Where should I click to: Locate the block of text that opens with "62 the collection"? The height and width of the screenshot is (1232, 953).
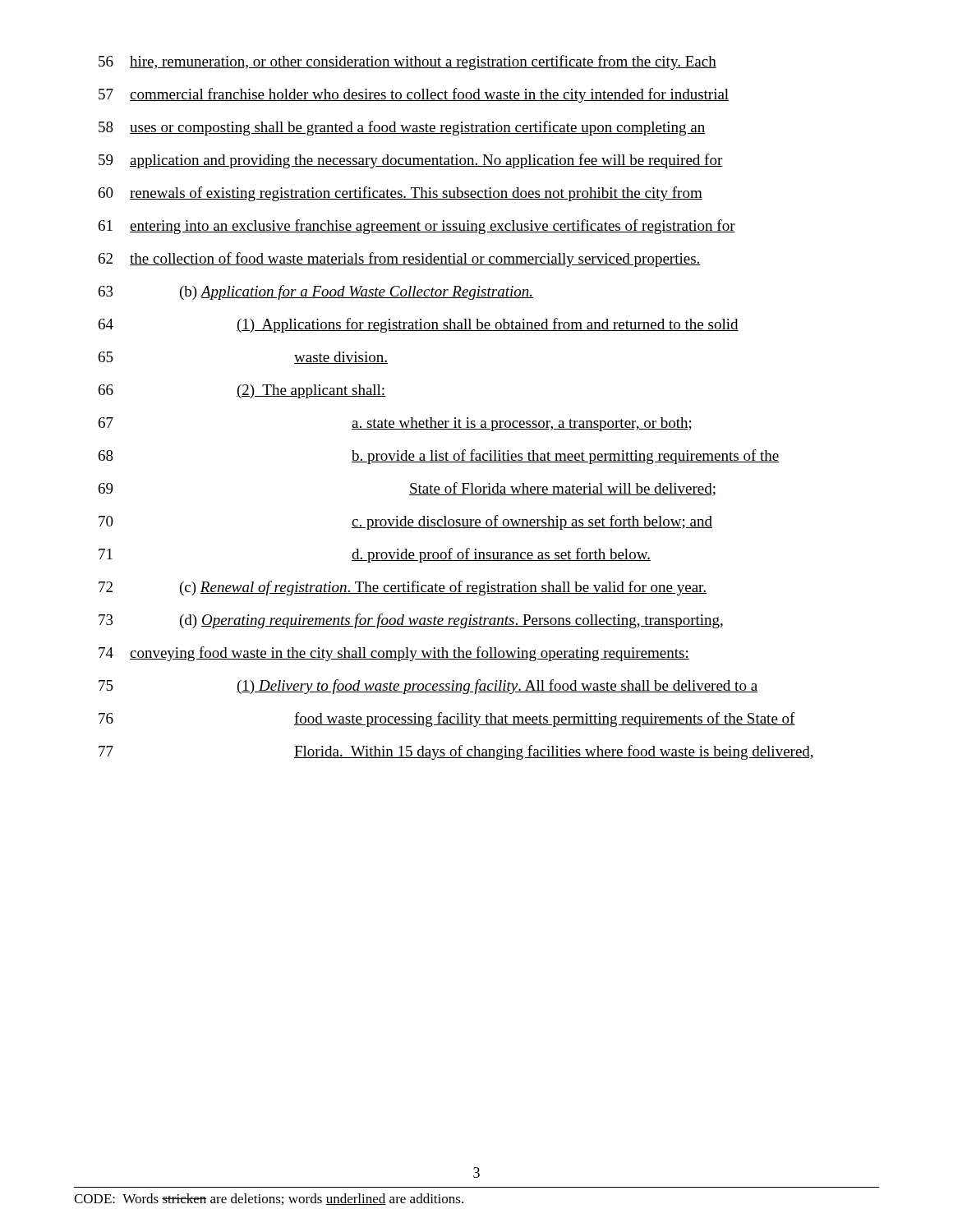[x=476, y=259]
